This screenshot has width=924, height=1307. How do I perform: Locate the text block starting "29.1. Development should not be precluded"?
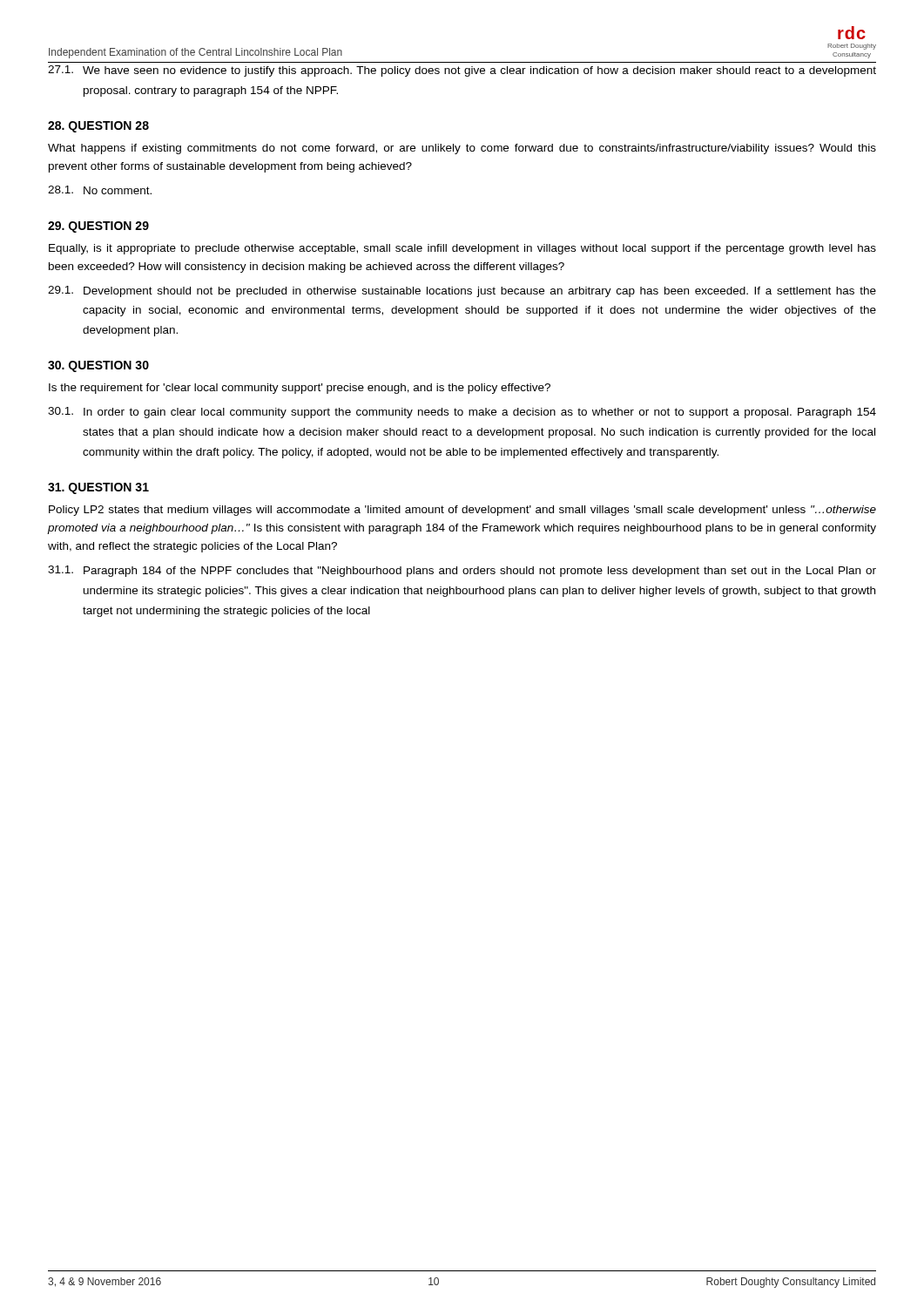click(x=462, y=311)
